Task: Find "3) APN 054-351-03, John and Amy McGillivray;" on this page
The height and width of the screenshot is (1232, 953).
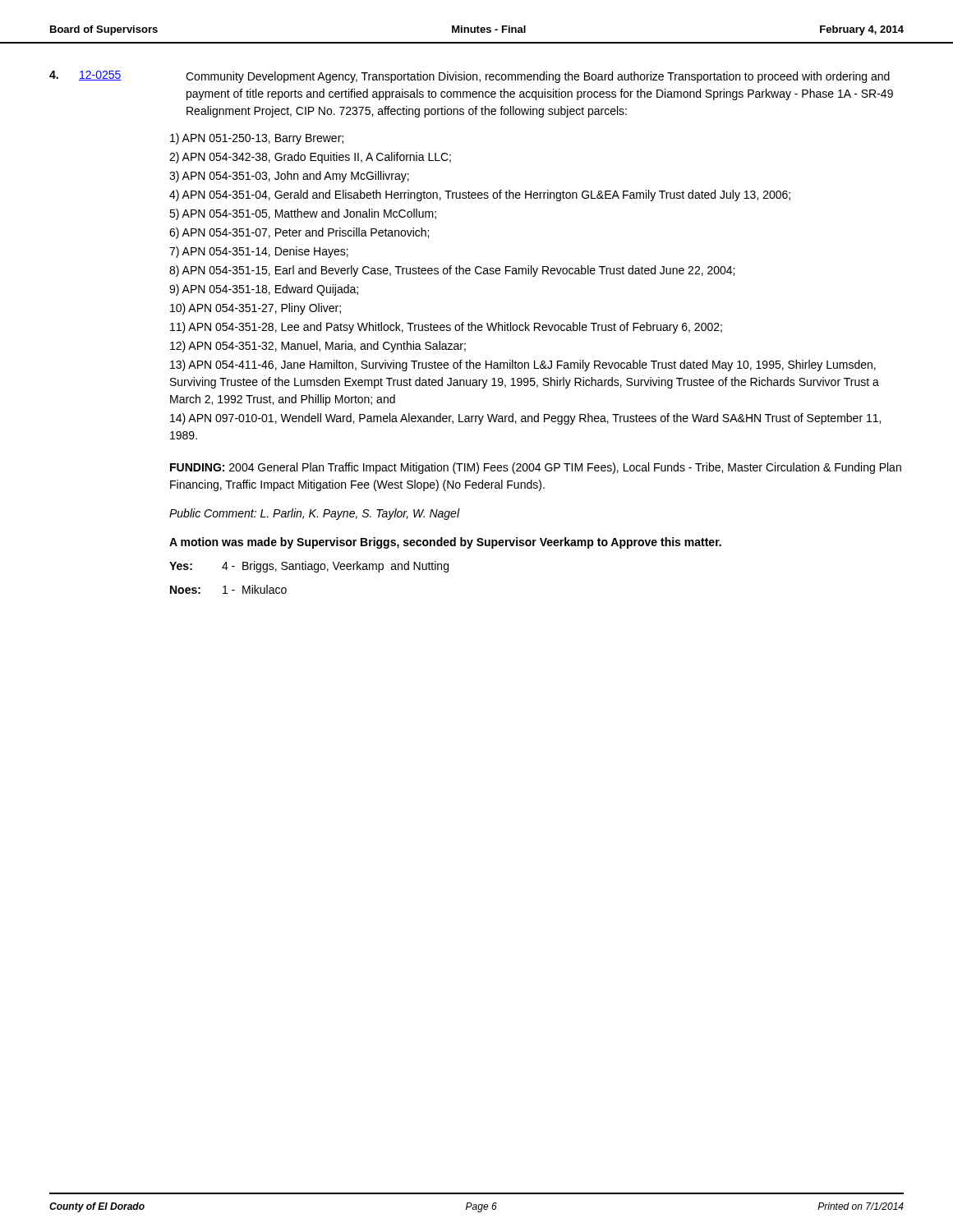Action: click(289, 176)
